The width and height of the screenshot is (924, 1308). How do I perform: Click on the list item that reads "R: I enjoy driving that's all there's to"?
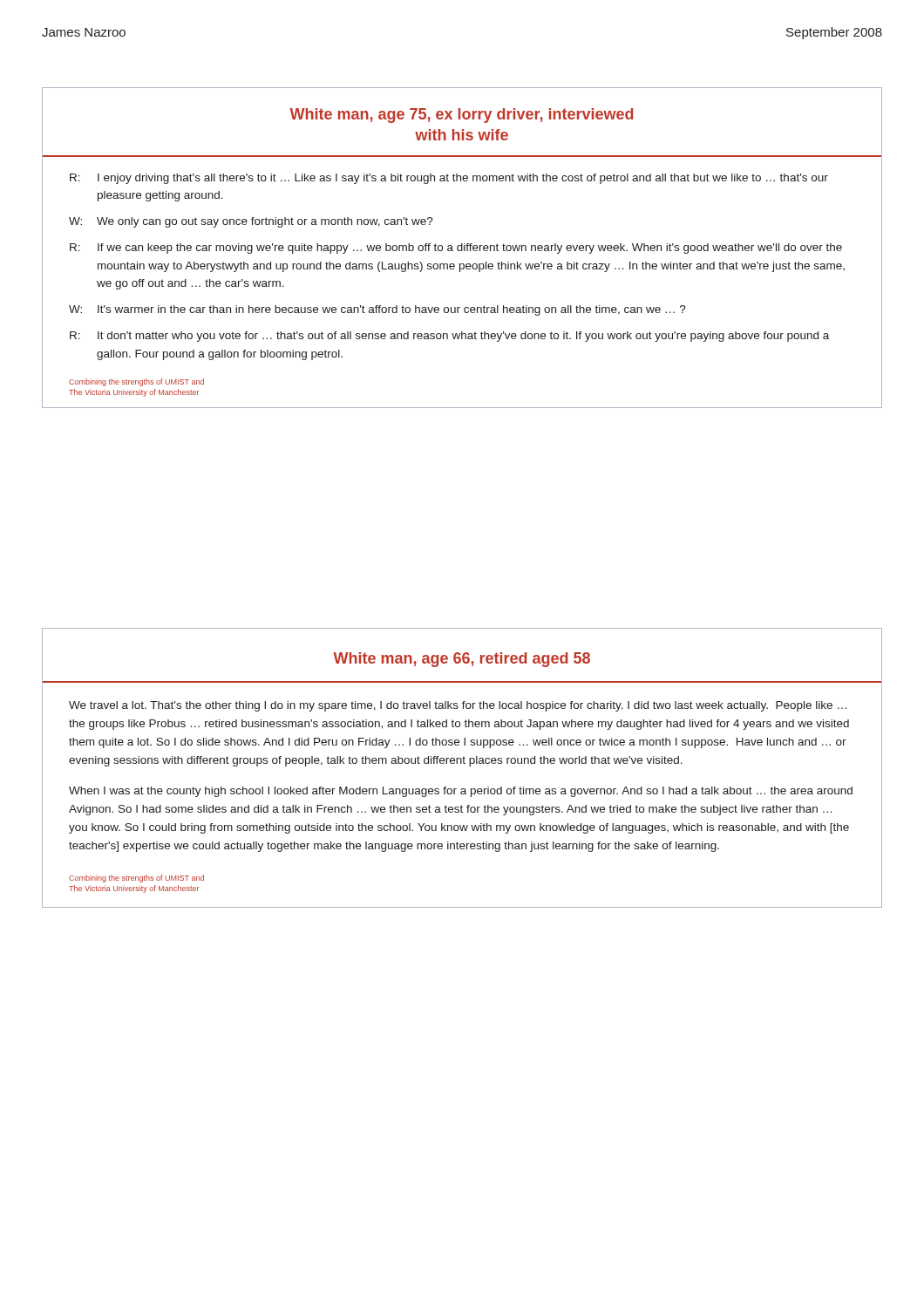(x=462, y=187)
